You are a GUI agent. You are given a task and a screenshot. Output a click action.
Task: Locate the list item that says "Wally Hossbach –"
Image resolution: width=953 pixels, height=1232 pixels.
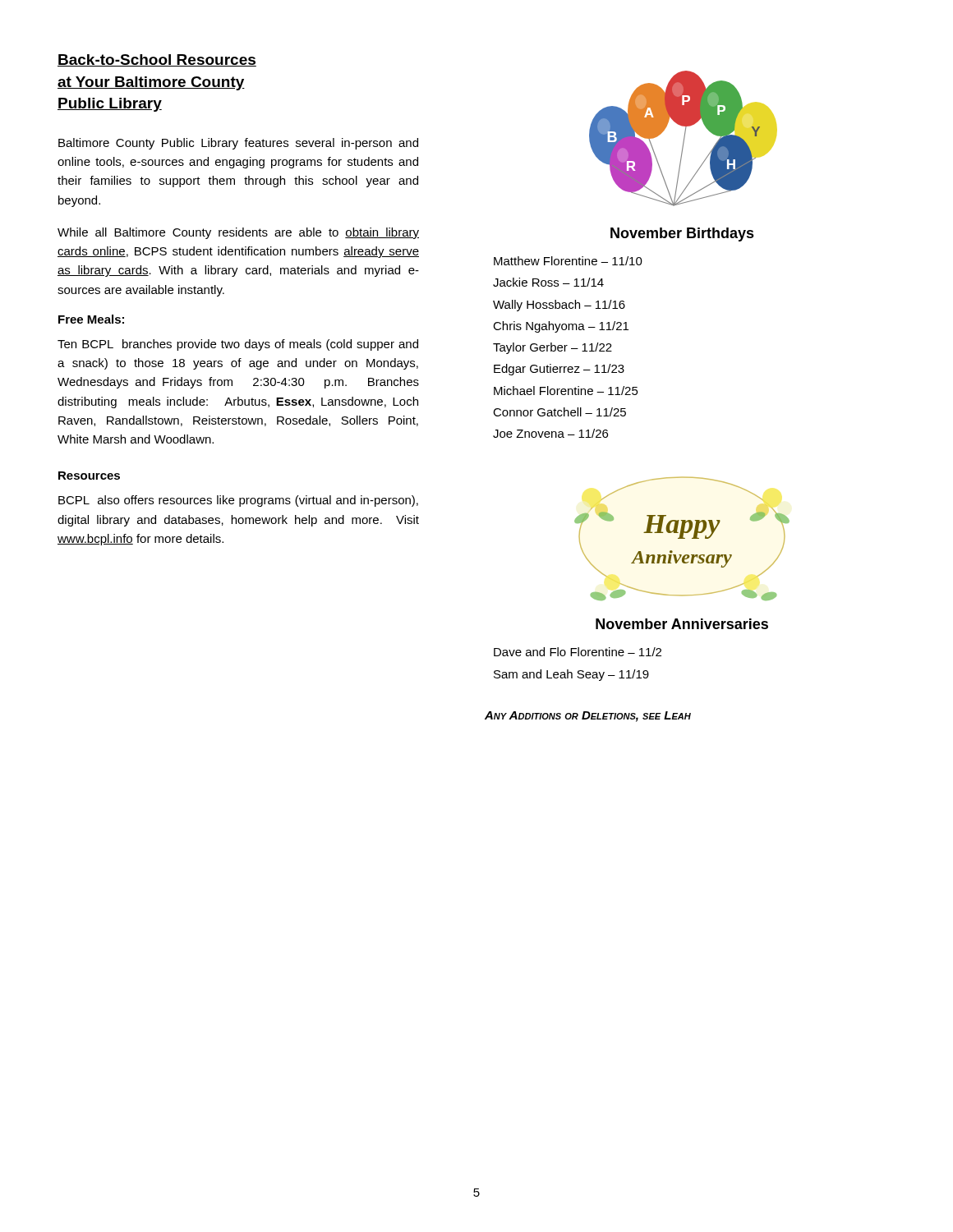[559, 304]
